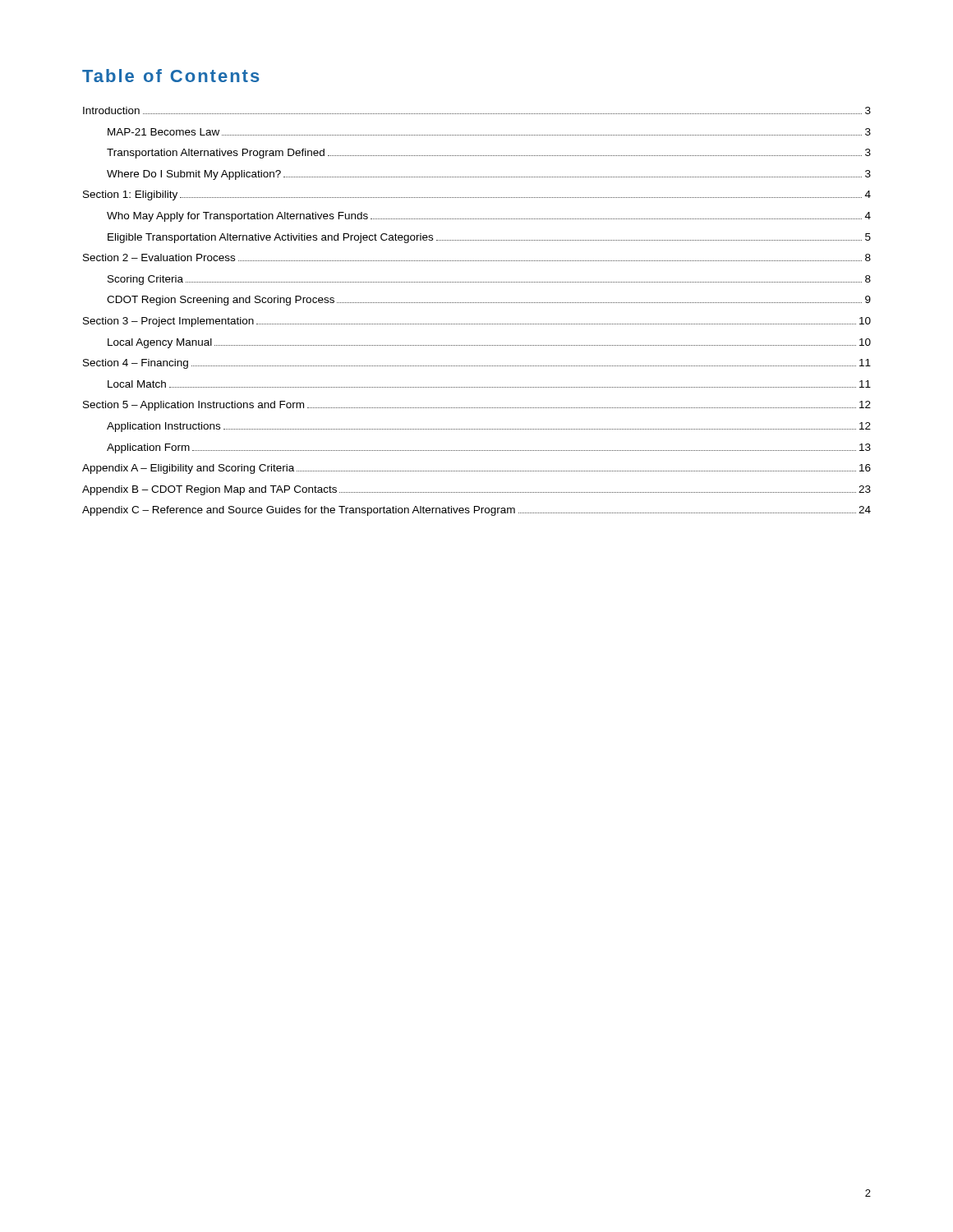The image size is (953, 1232).
Task: Locate the text "Scoring Criteria 8"
Action: point(489,279)
